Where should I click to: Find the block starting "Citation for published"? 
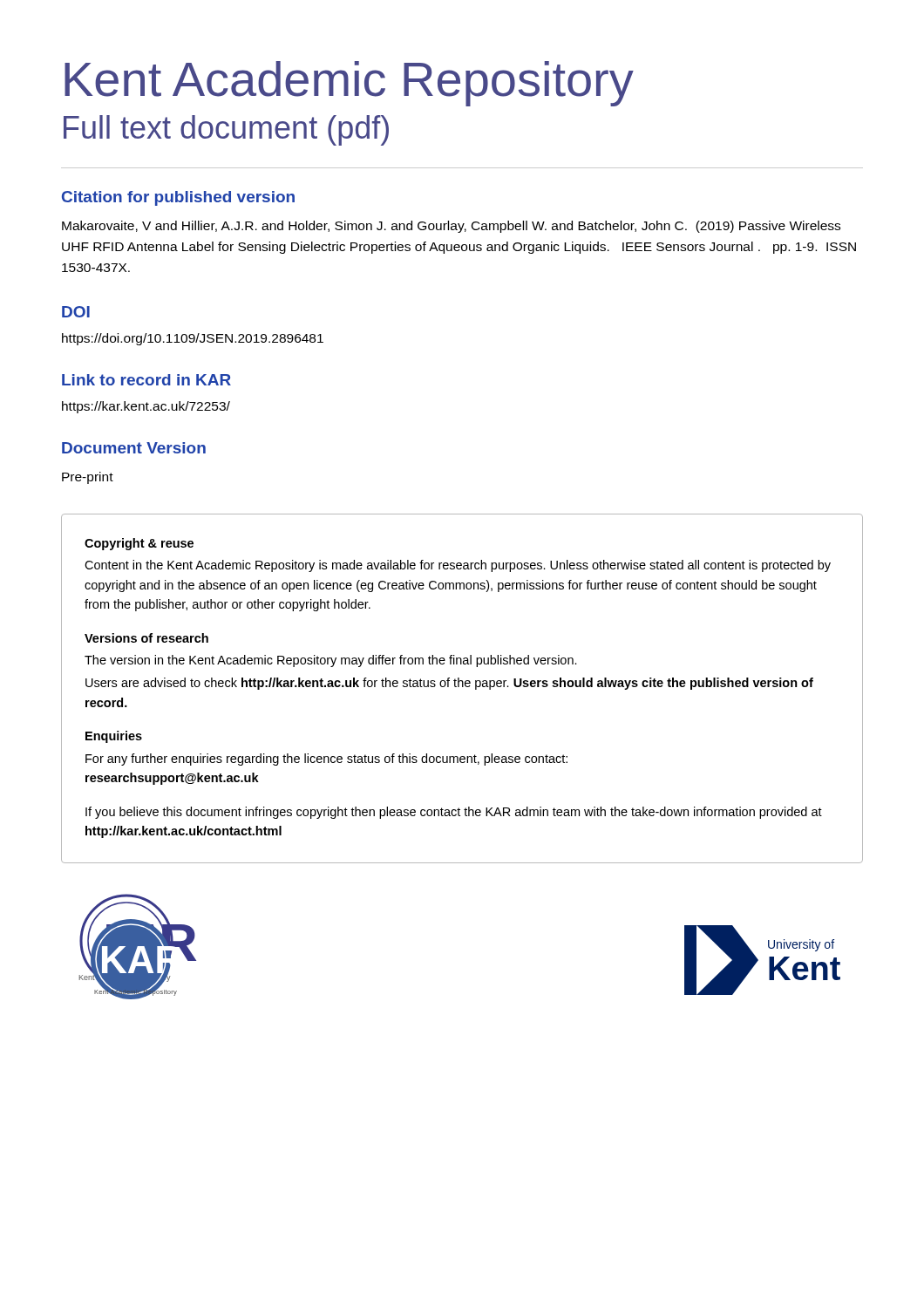click(x=178, y=196)
